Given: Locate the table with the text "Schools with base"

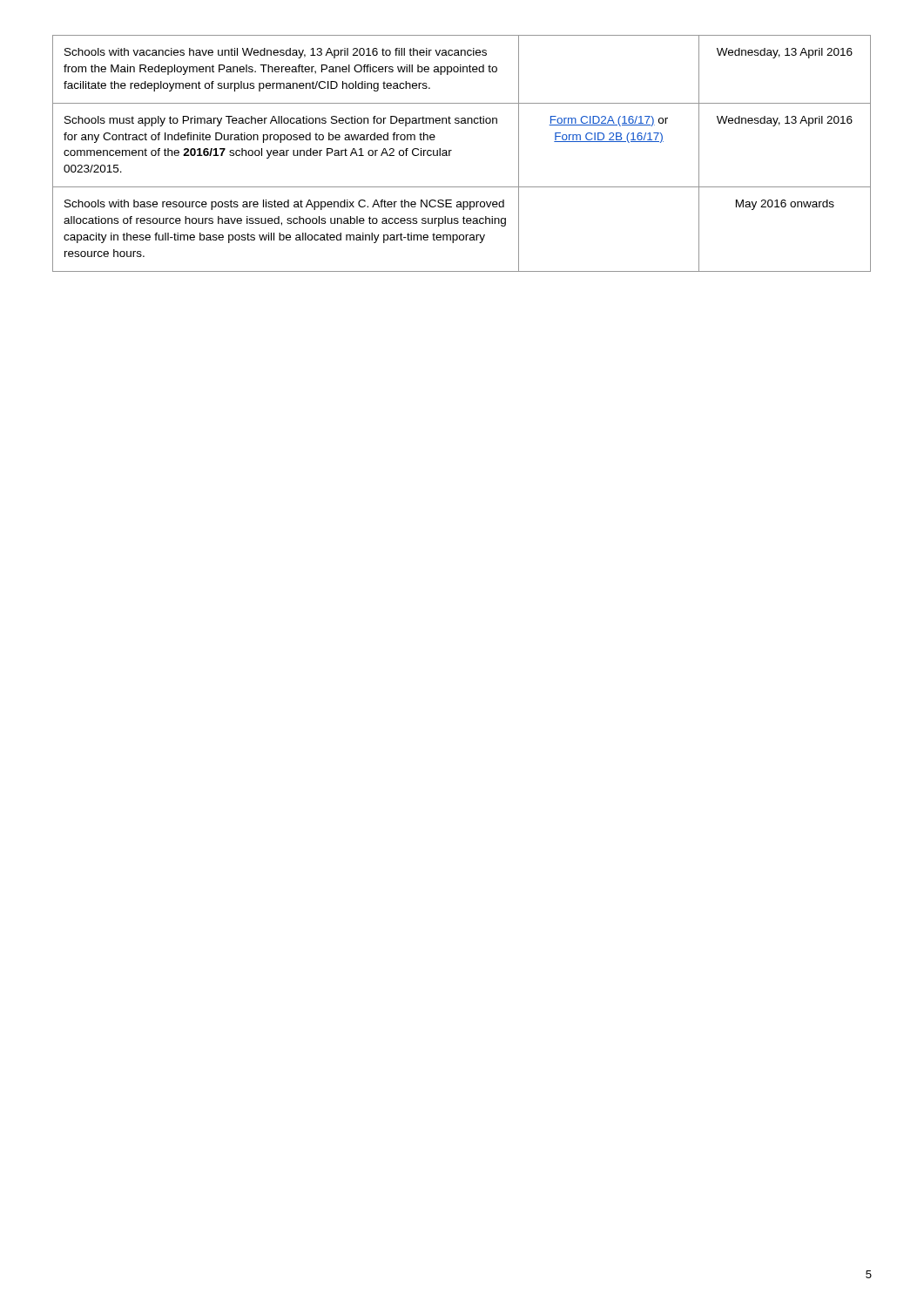Looking at the screenshot, I should (462, 153).
